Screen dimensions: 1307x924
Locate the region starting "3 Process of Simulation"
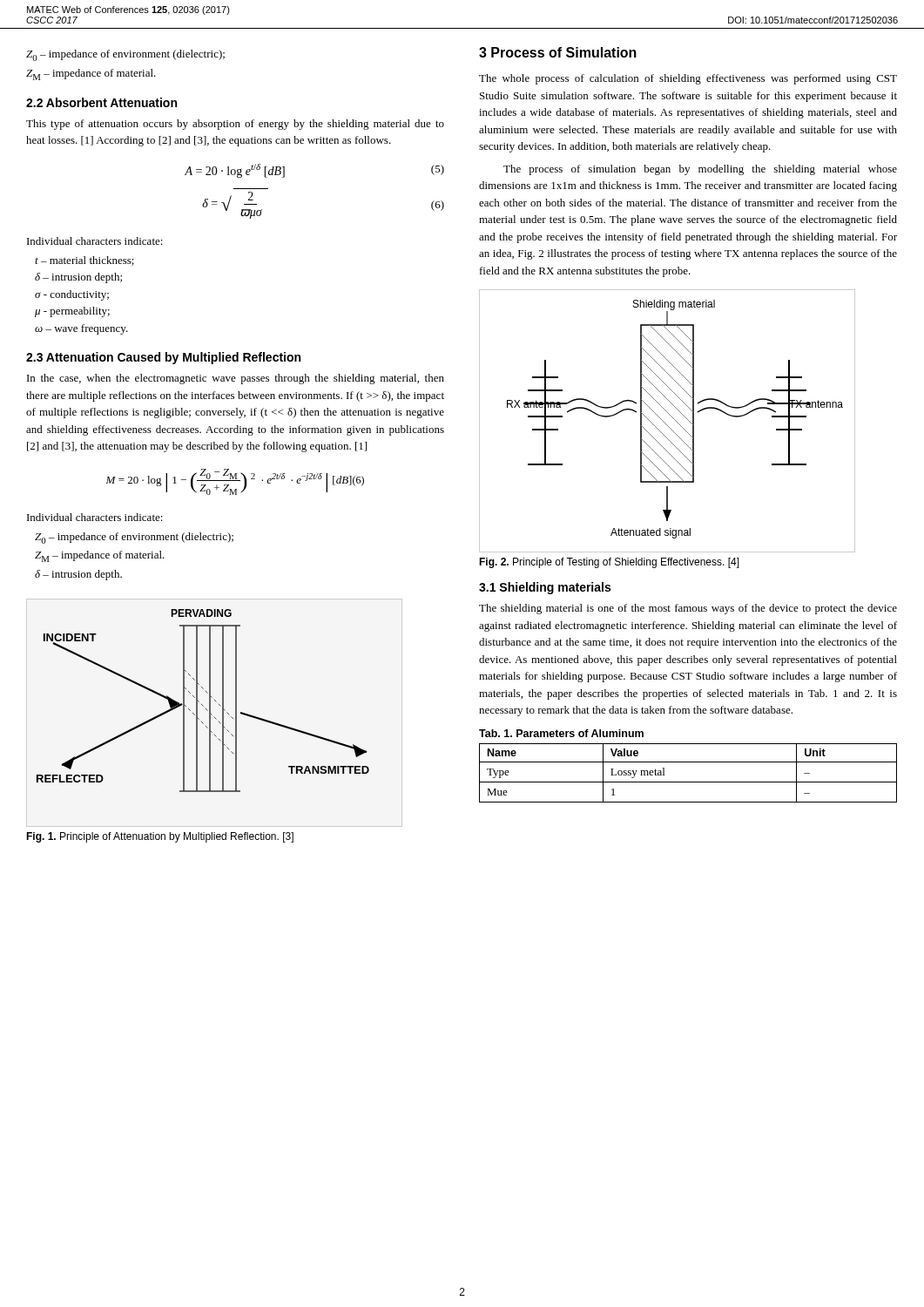tap(558, 53)
